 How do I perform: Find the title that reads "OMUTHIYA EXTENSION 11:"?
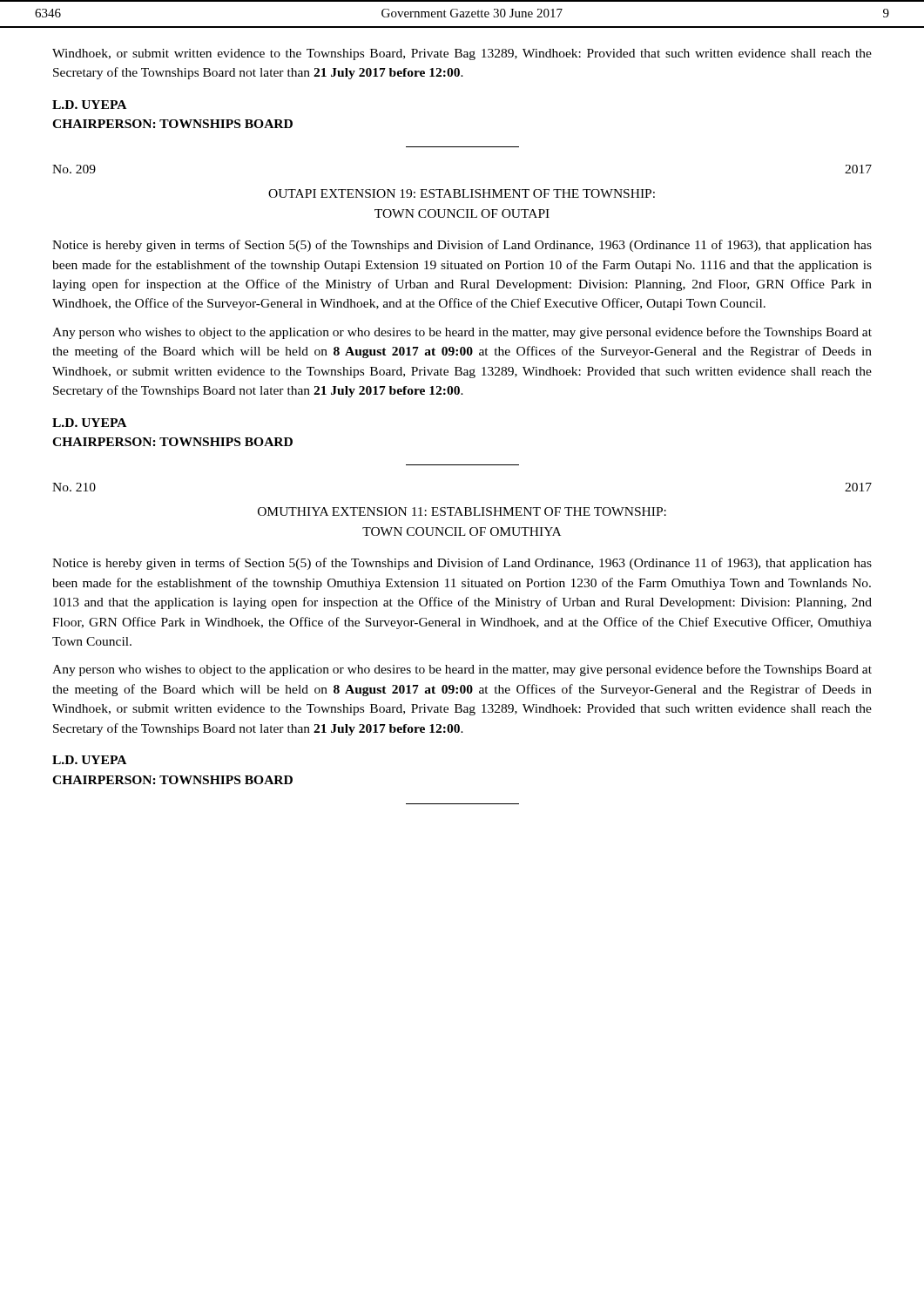point(462,521)
